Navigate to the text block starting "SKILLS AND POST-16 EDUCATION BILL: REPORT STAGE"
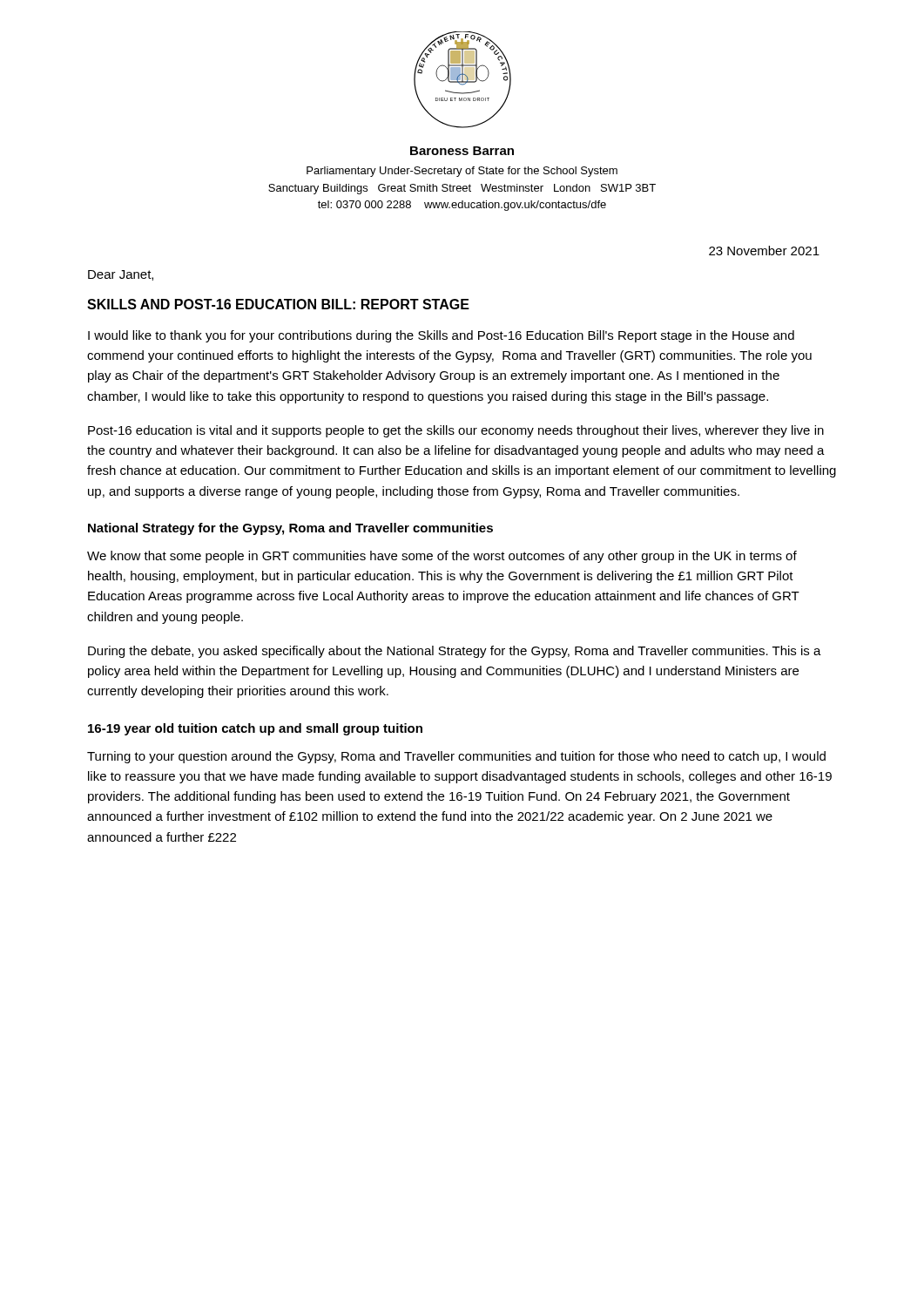This screenshot has width=924, height=1307. pyautogui.click(x=278, y=304)
